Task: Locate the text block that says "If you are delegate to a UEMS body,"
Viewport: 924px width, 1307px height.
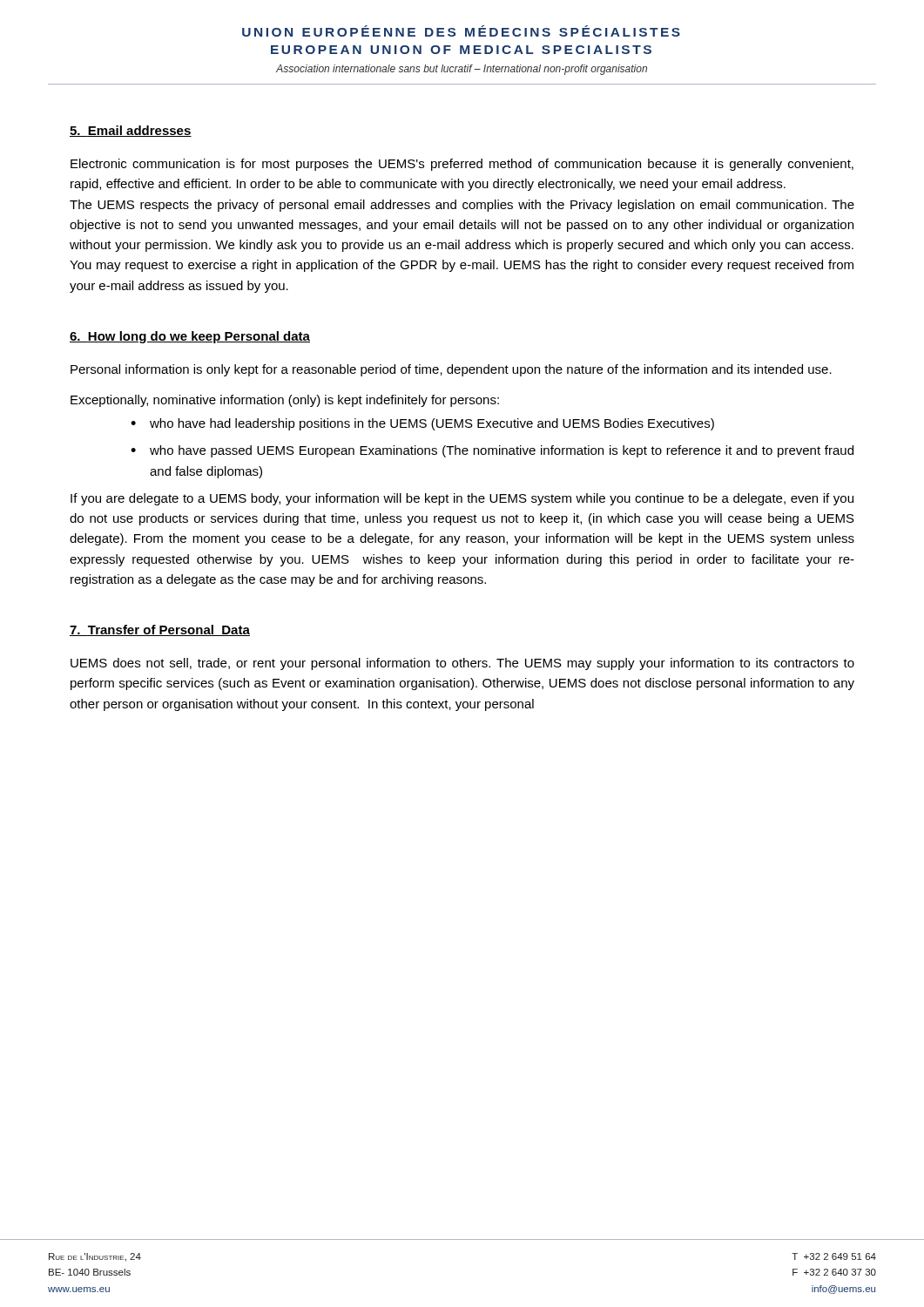Action: [x=462, y=538]
